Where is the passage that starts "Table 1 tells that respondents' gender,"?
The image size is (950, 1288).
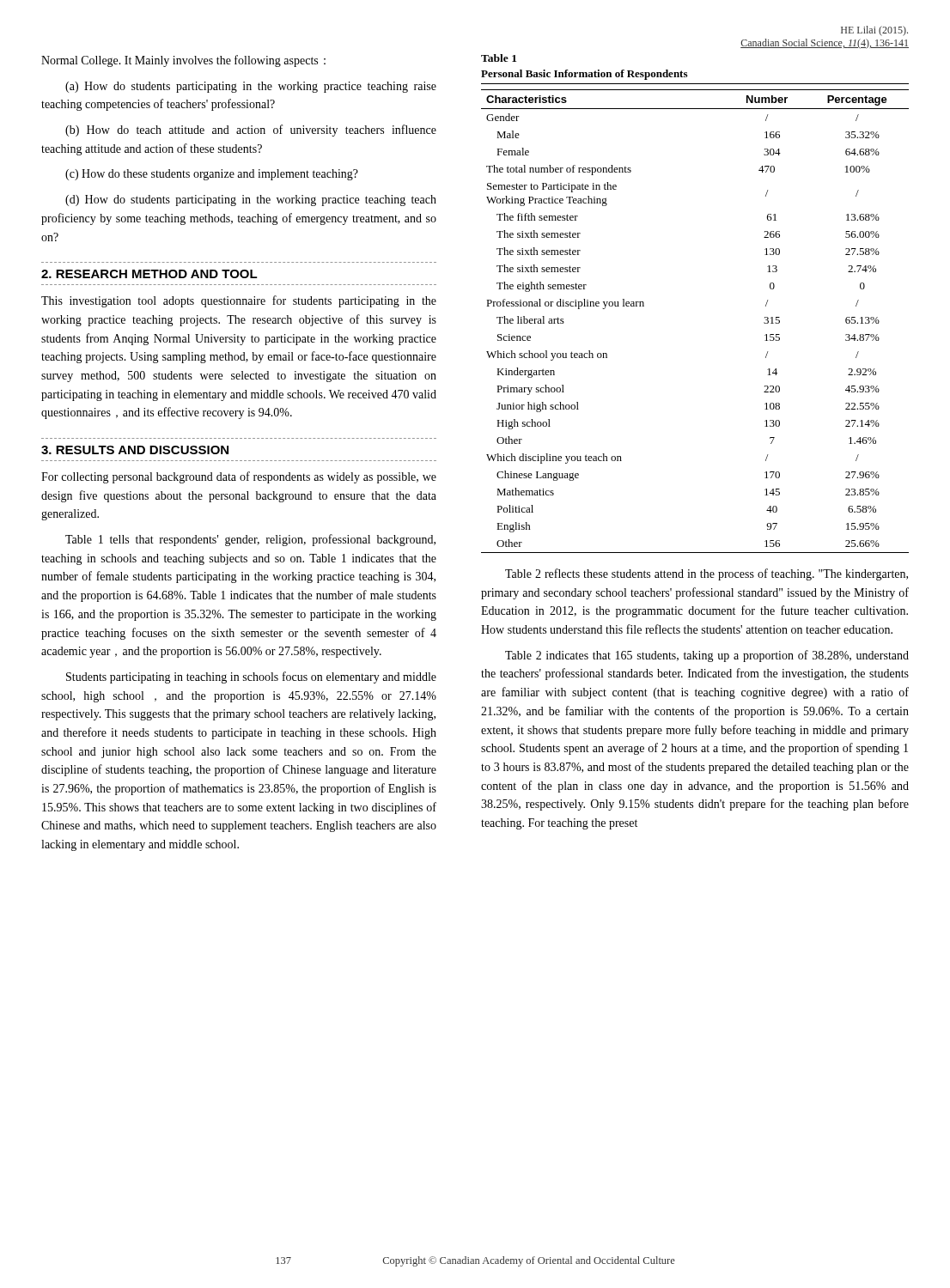coord(239,596)
